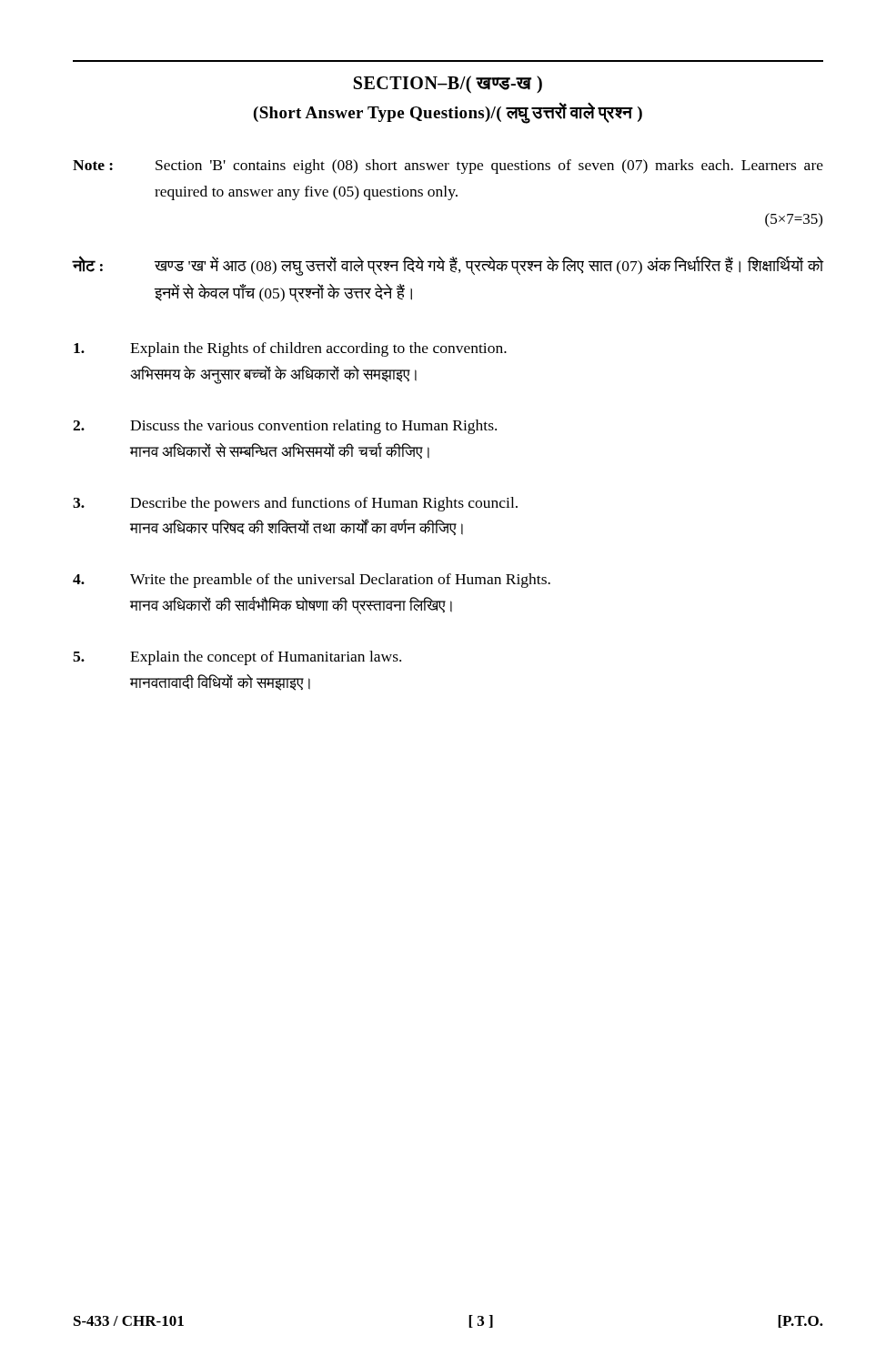Find the text block that reads "Note : Section 'B' contains"
The image size is (896, 1365).
point(448,192)
